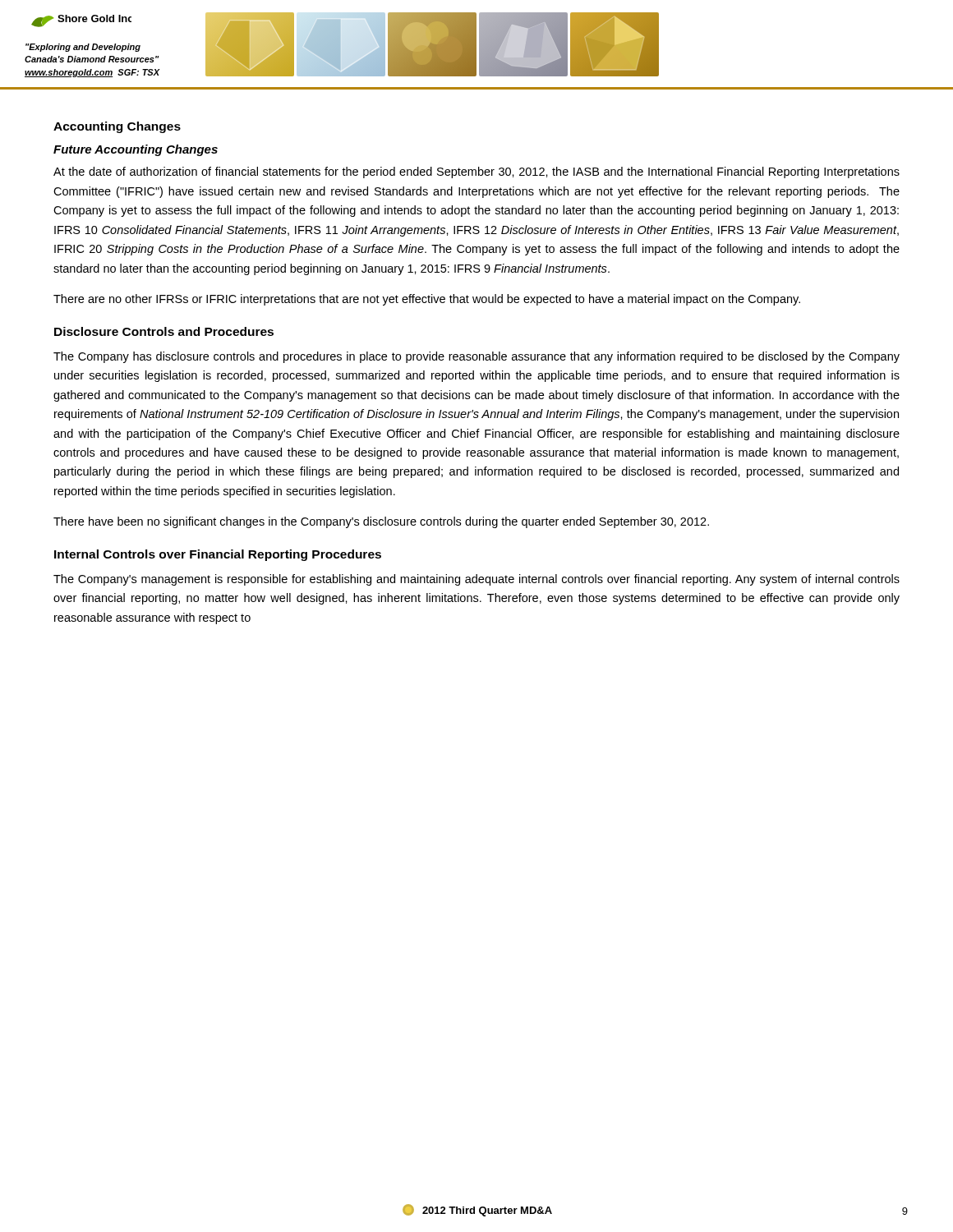Point to the block beginning "There have been no significant changes in the"
Screen dimensions: 1232x953
click(382, 522)
